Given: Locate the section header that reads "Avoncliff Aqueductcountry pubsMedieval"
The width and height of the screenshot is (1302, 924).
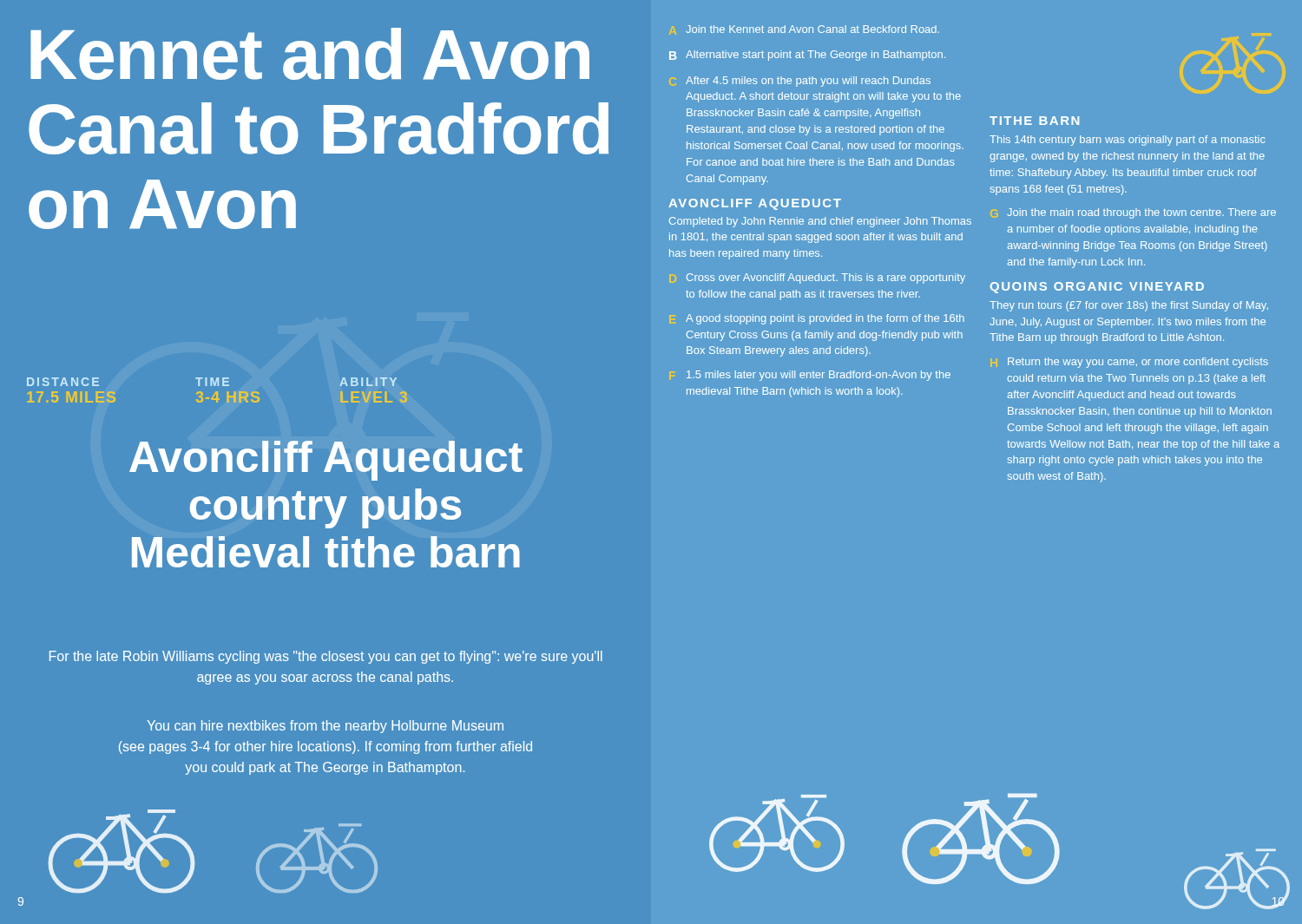Looking at the screenshot, I should tap(326, 505).
